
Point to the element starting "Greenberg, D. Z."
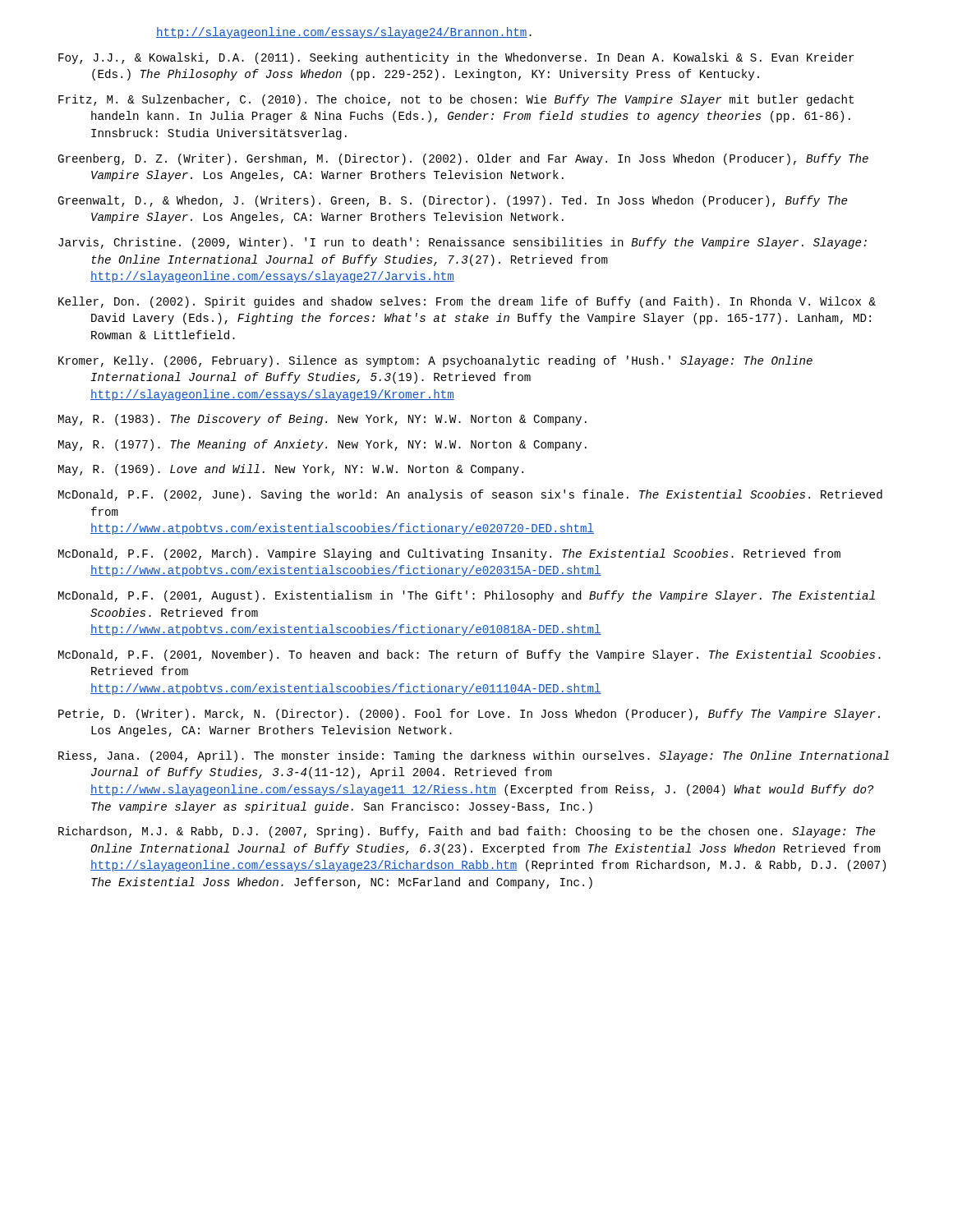463,167
